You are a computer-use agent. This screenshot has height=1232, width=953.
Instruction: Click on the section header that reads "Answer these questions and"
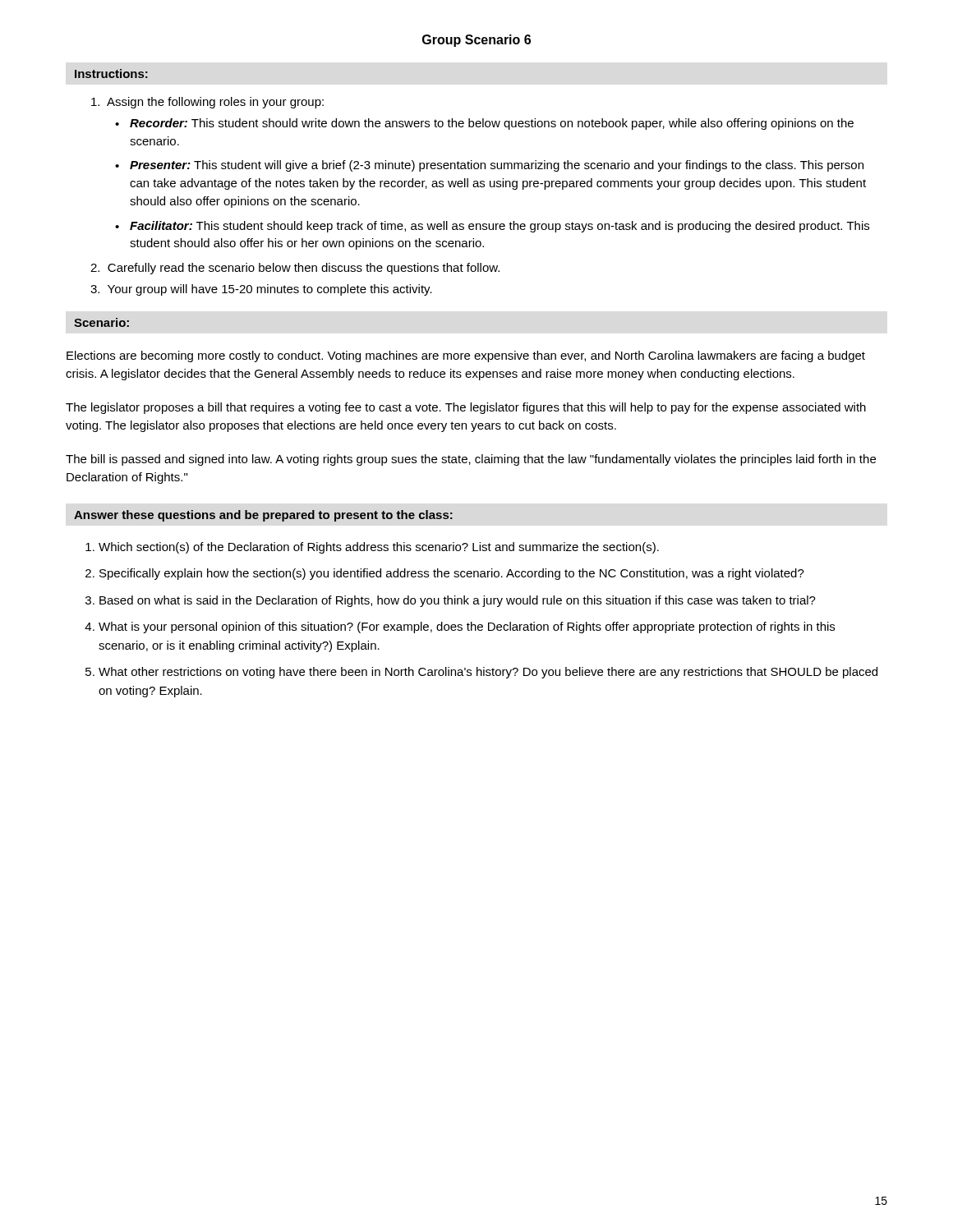point(264,514)
